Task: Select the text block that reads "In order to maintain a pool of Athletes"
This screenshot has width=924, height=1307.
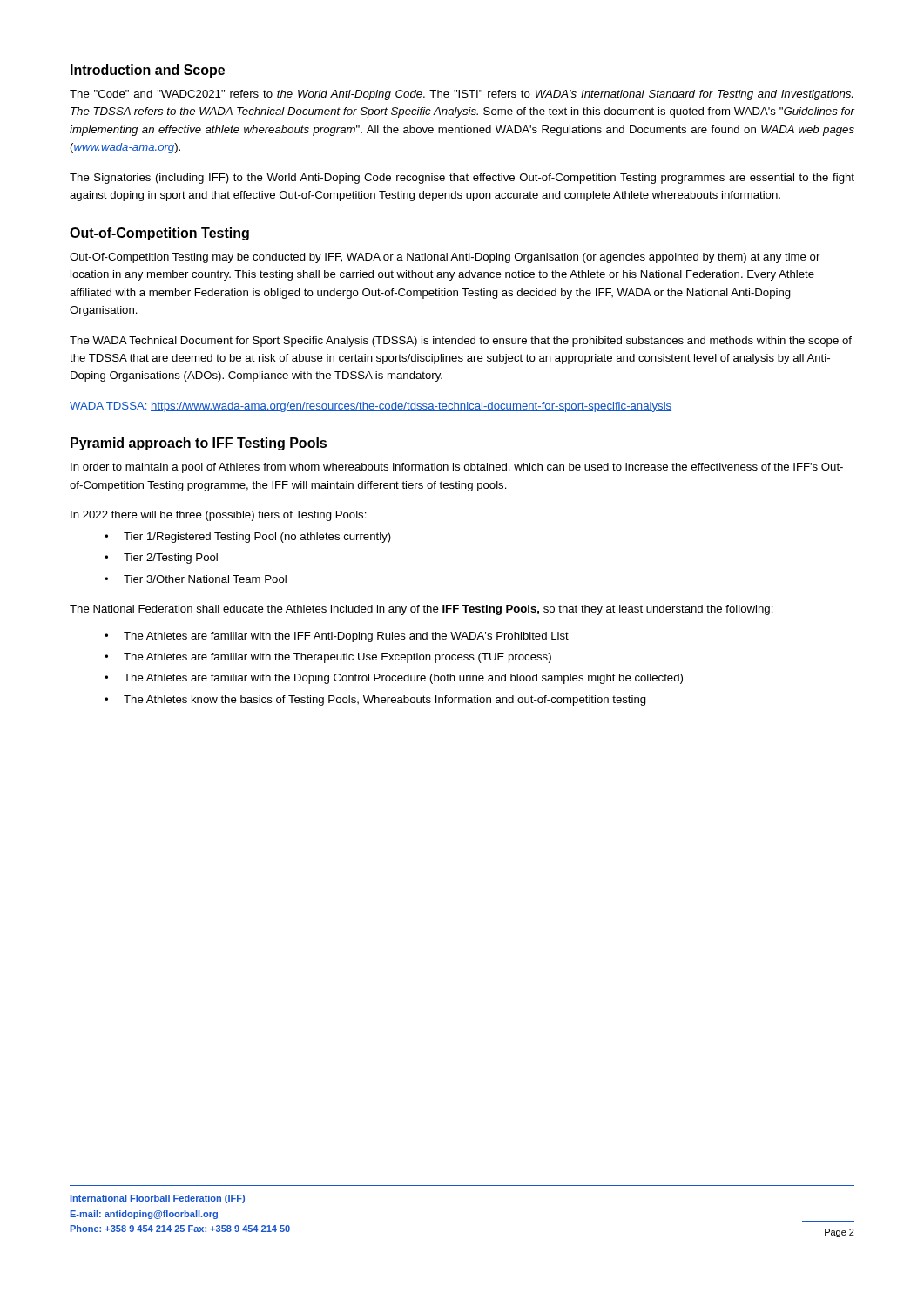Action: point(457,476)
